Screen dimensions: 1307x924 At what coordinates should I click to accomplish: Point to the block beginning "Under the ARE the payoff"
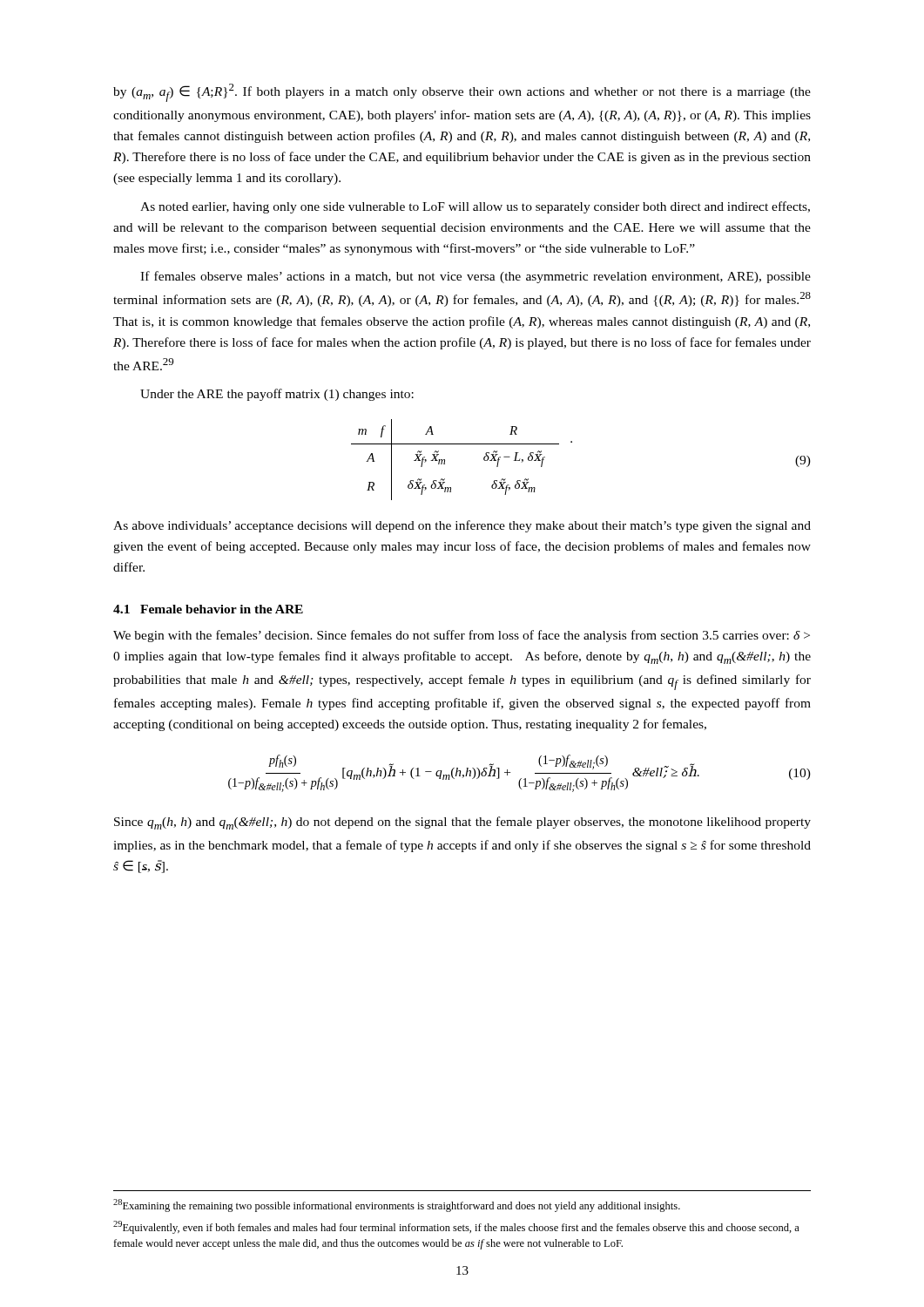tap(277, 395)
